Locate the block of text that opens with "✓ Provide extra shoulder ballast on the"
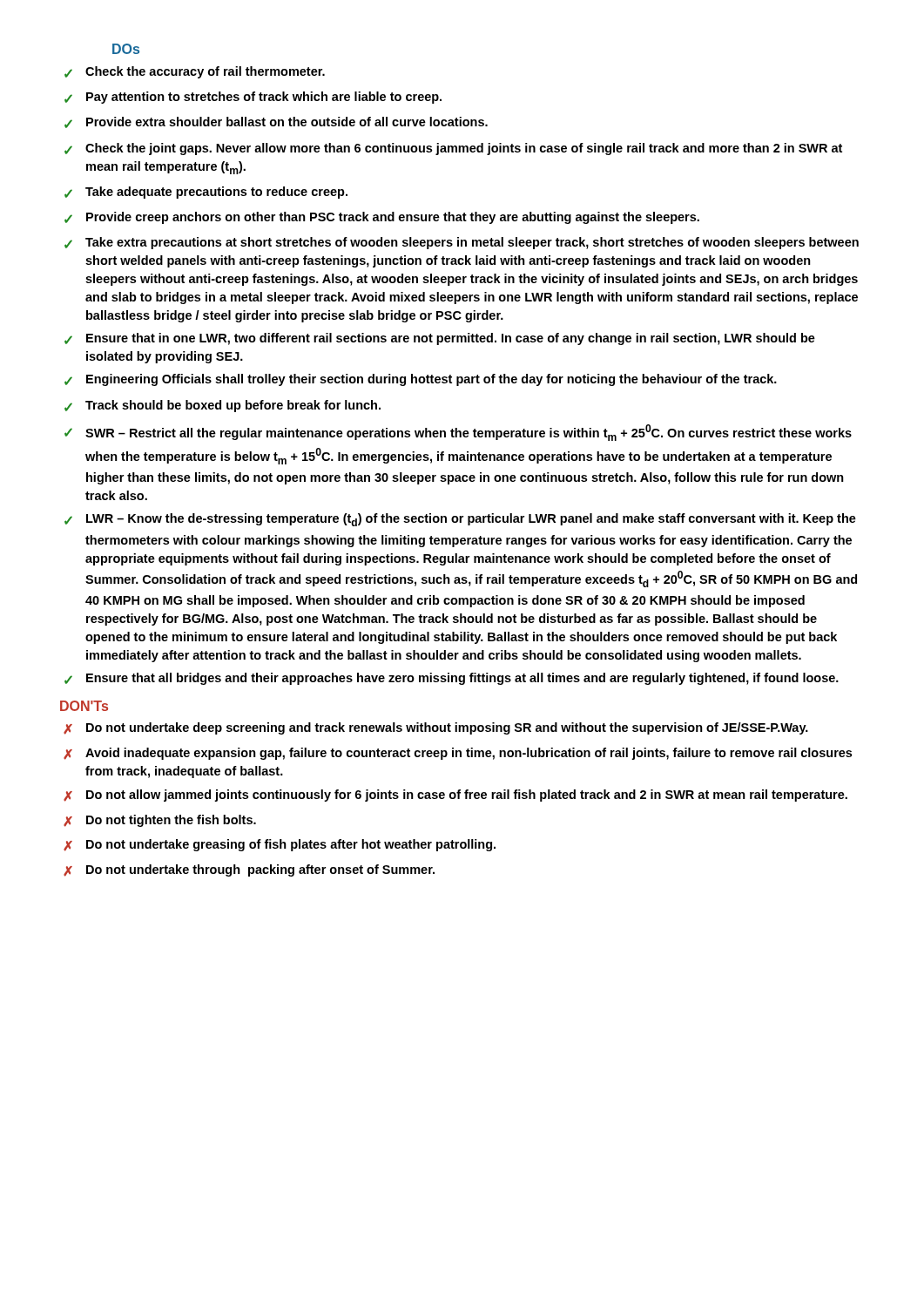The width and height of the screenshot is (924, 1307). pyautogui.click(x=462, y=124)
